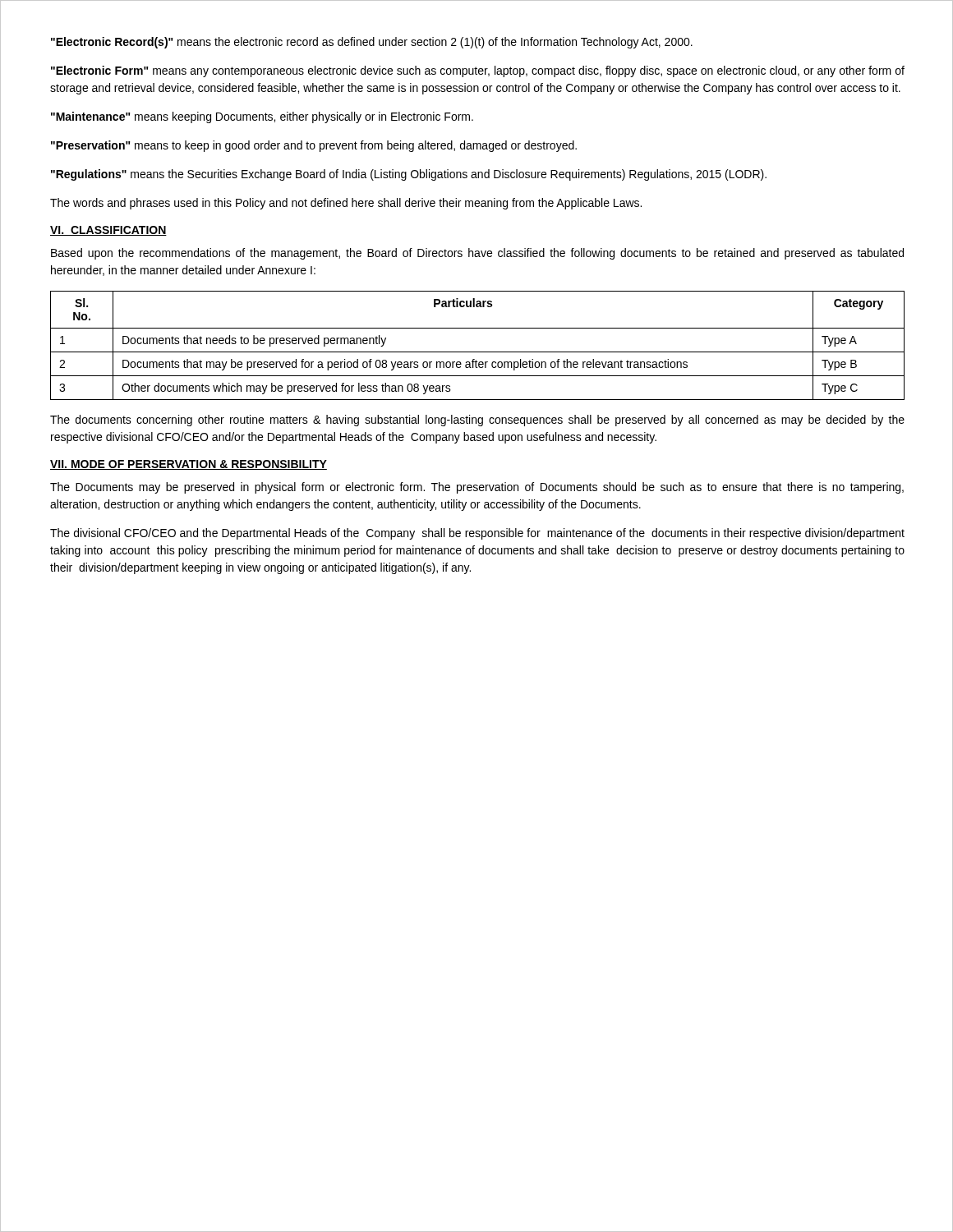Click on the text block starting ""Regulations" means the"
The height and width of the screenshot is (1232, 953).
(x=409, y=174)
